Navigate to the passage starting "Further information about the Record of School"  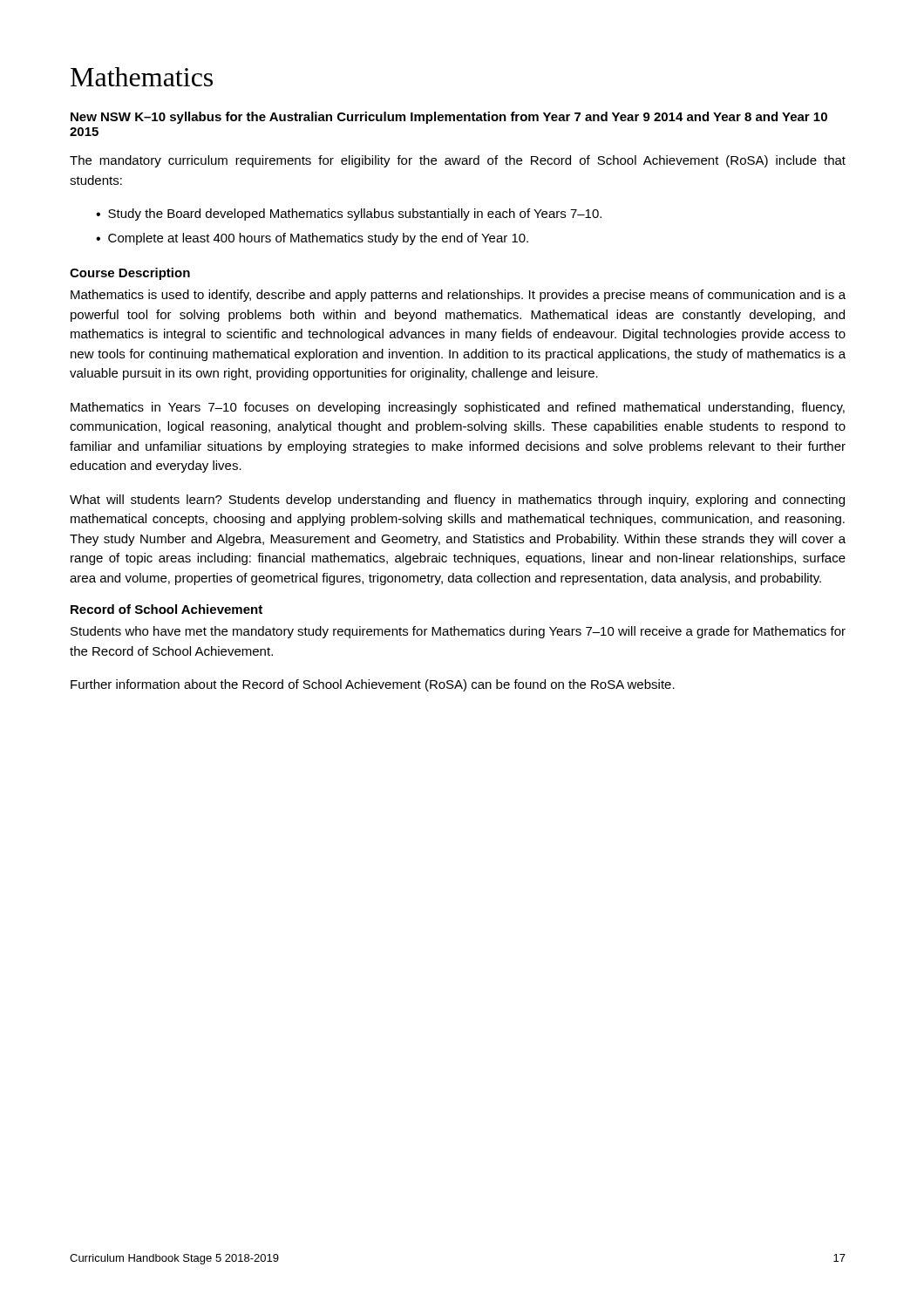point(372,684)
